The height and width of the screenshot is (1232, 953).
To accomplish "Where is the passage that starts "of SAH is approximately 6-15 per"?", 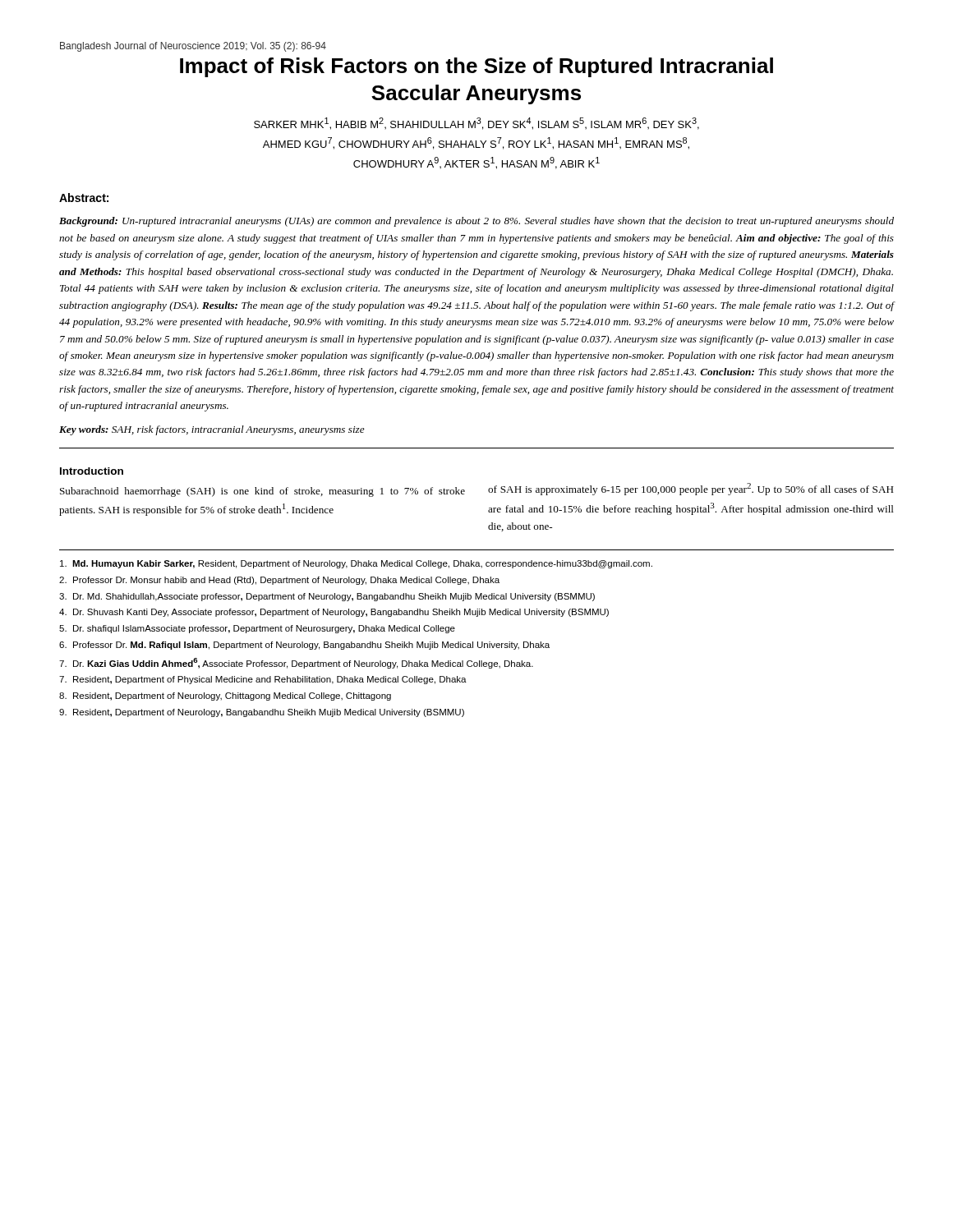I will [691, 506].
